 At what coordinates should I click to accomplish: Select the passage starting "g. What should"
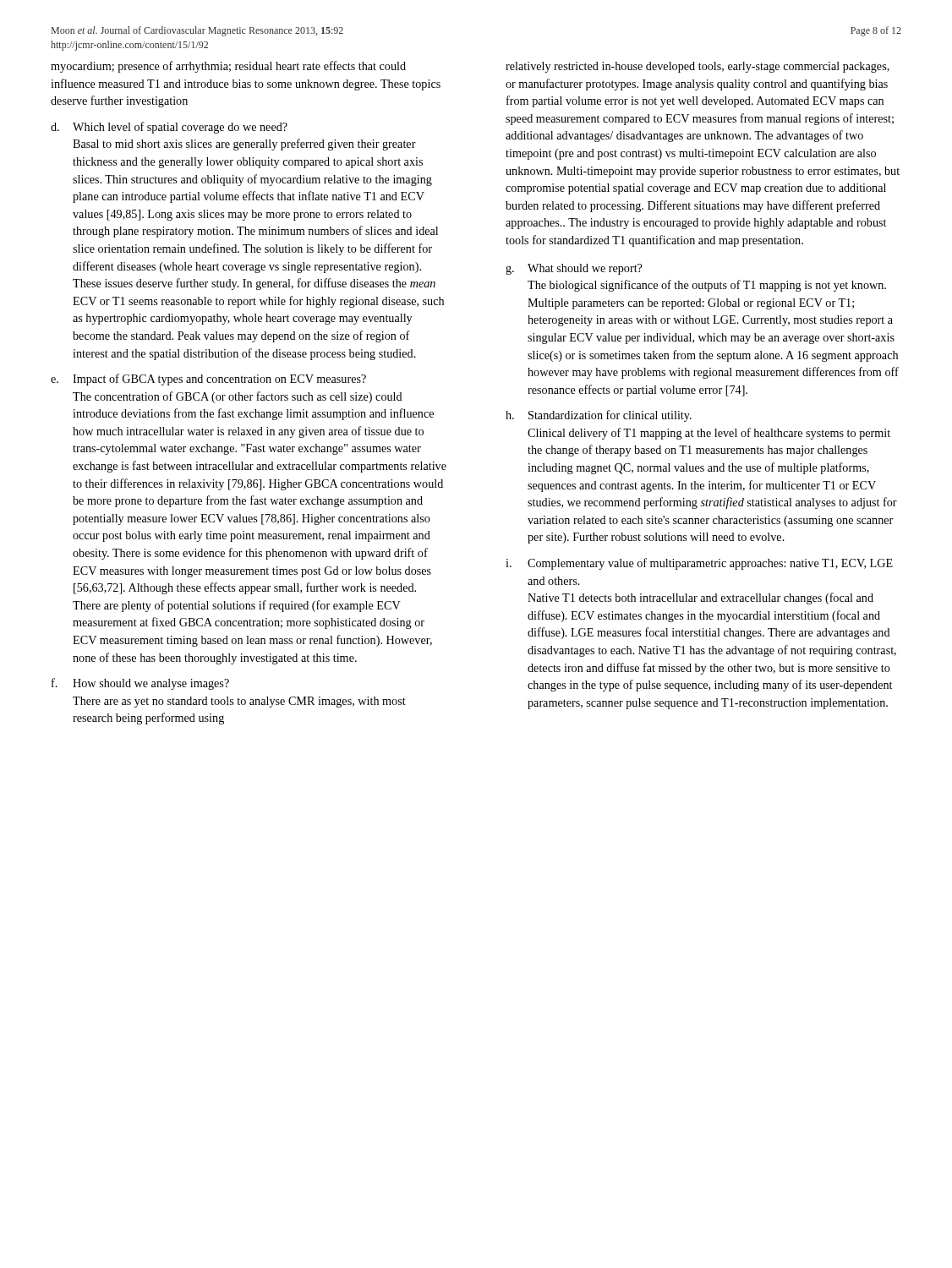703,329
